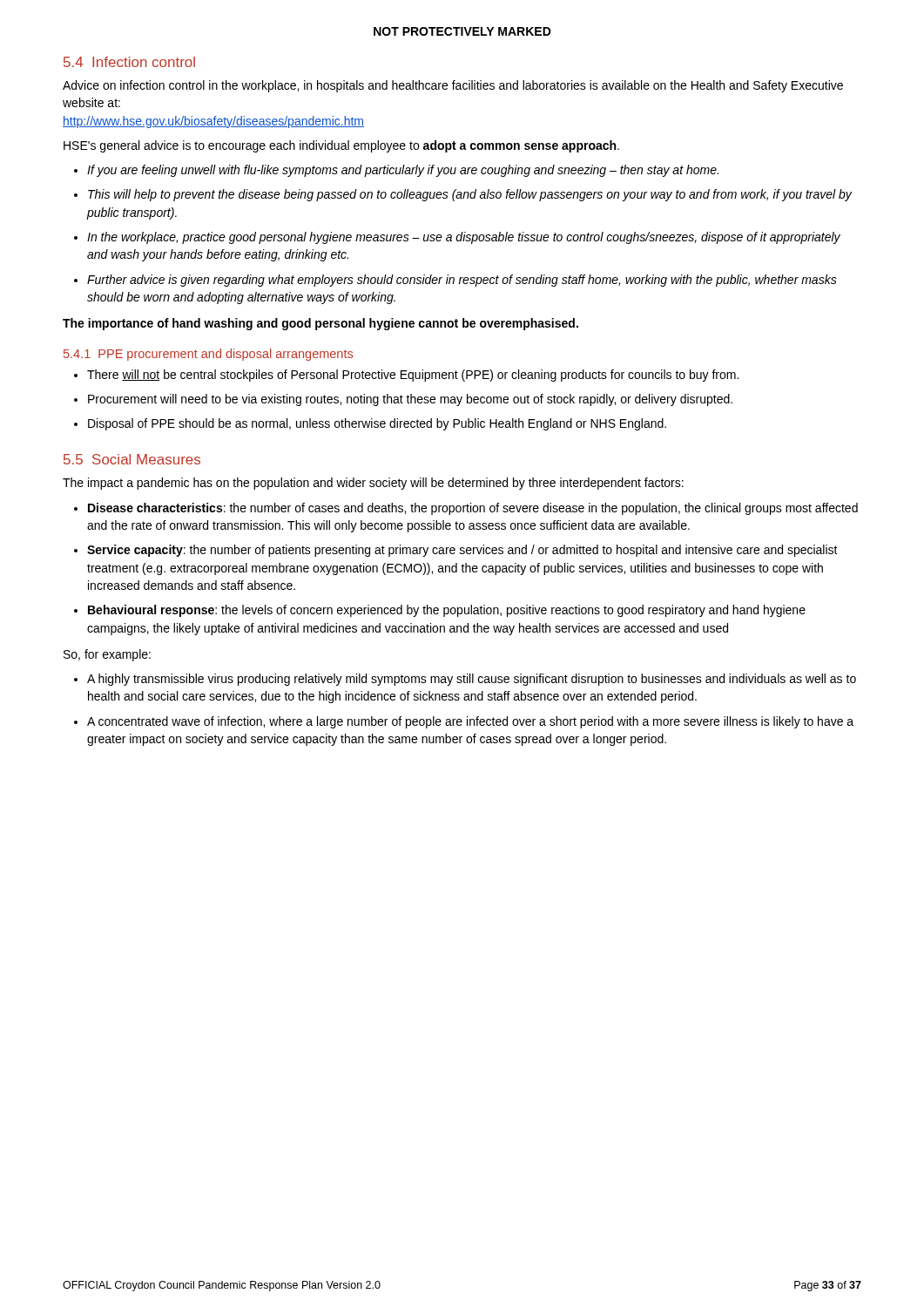Select the list item containing "Service capacity: the number of patients"
Image resolution: width=924 pixels, height=1307 pixels.
tap(462, 568)
